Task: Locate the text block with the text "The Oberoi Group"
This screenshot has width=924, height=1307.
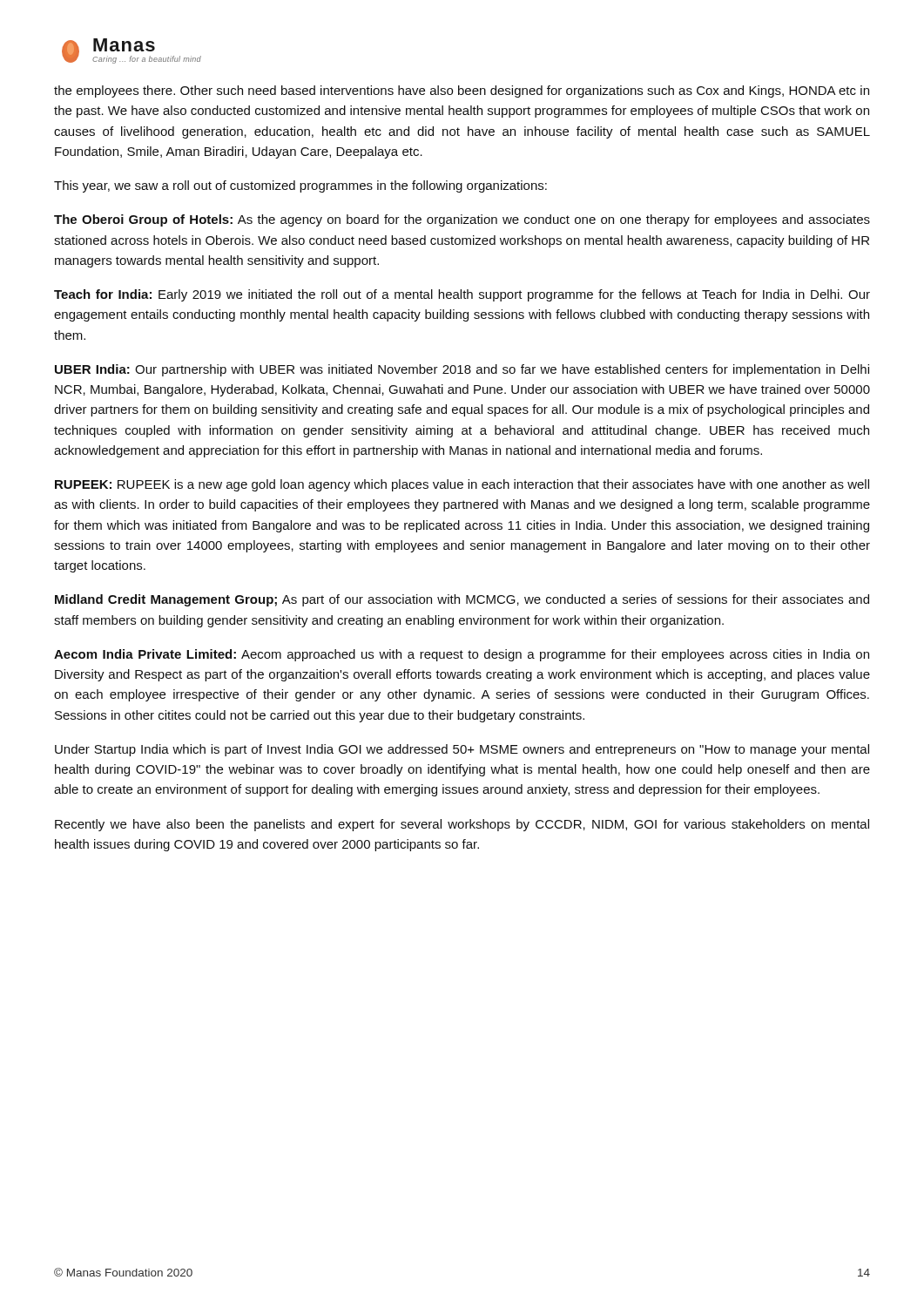Action: pos(462,240)
